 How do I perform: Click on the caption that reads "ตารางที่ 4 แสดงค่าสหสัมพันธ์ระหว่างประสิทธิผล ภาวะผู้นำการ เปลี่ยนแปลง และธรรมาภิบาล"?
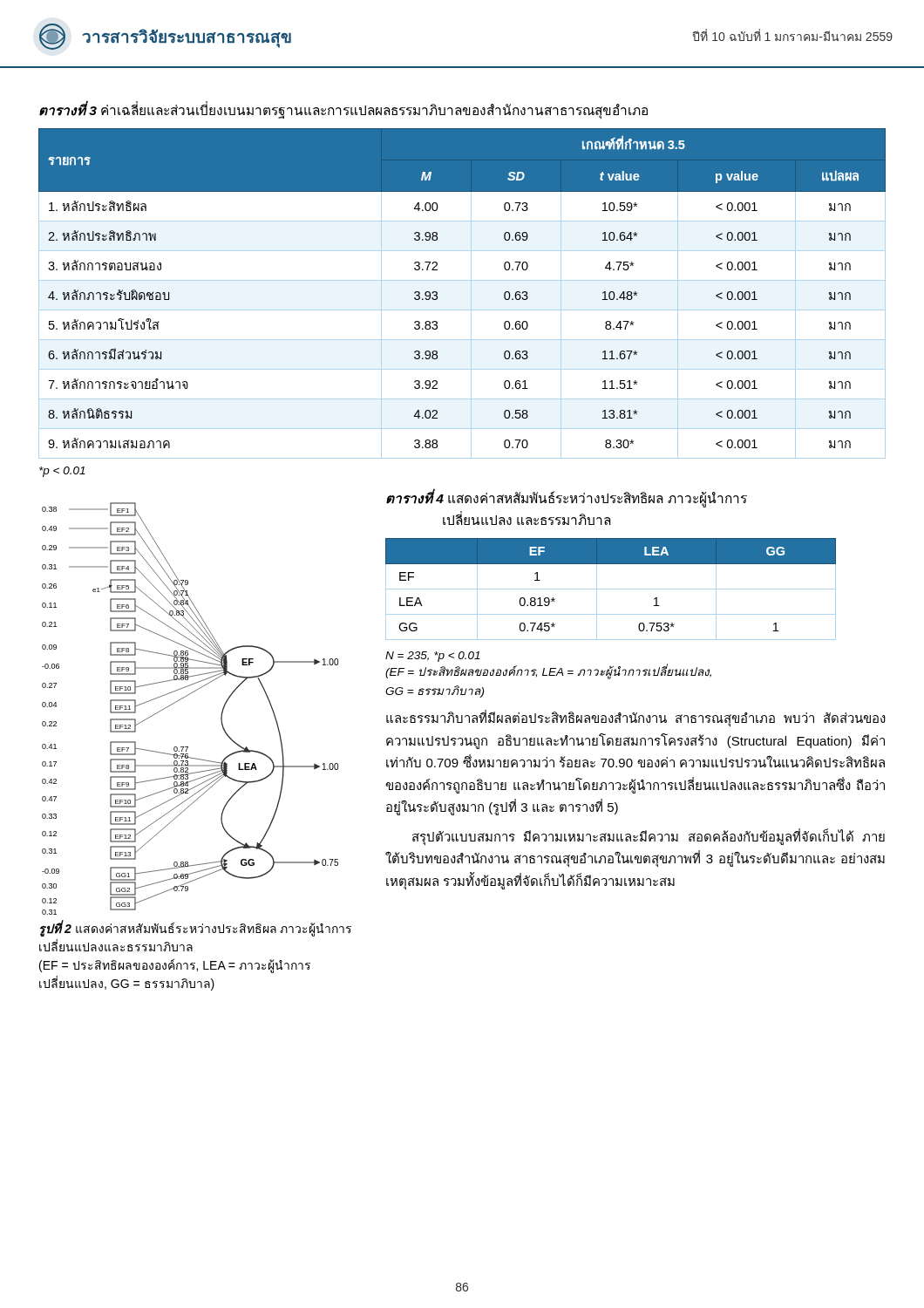pyautogui.click(x=566, y=509)
